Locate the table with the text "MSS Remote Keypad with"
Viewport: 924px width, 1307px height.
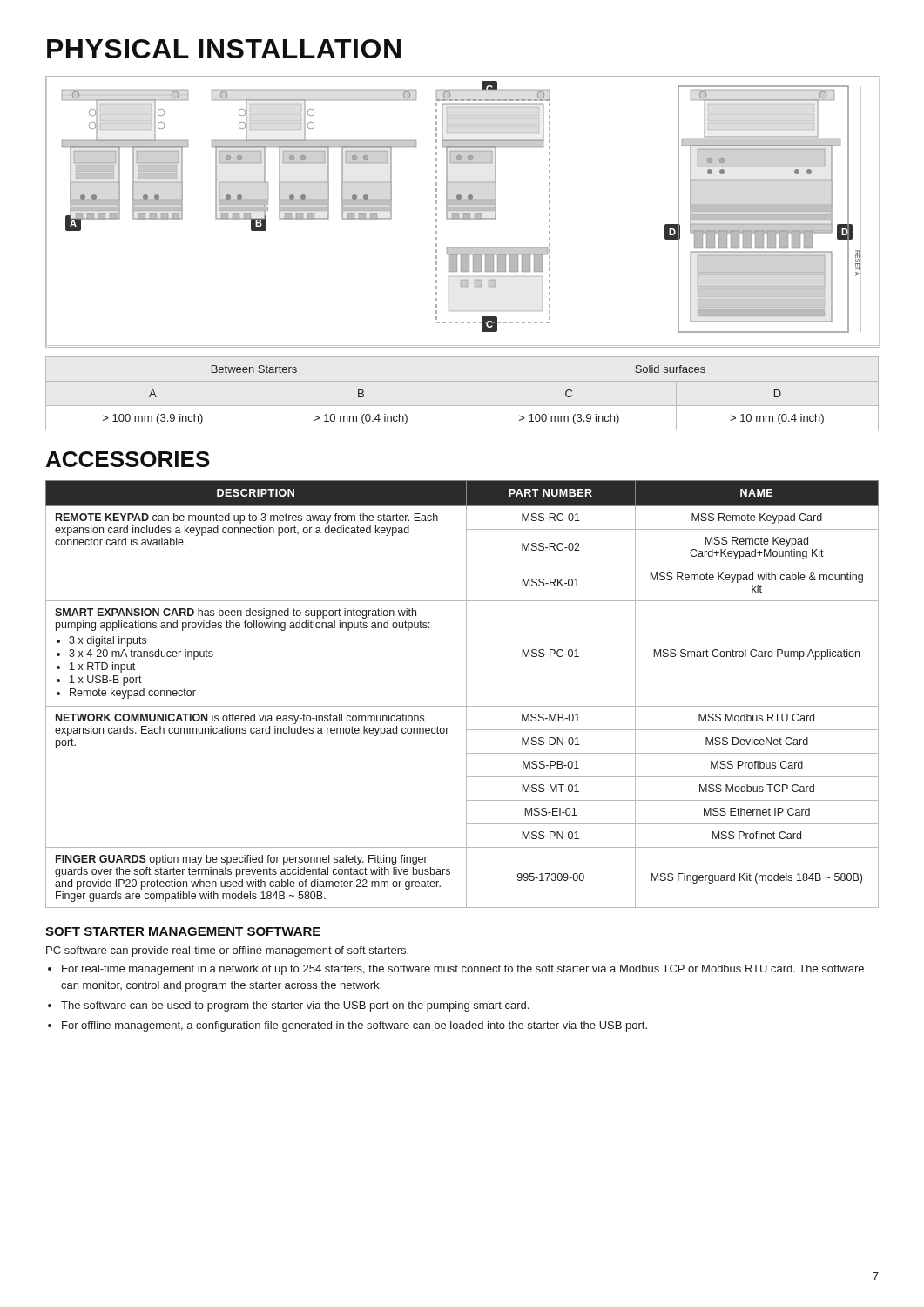pyautogui.click(x=462, y=694)
